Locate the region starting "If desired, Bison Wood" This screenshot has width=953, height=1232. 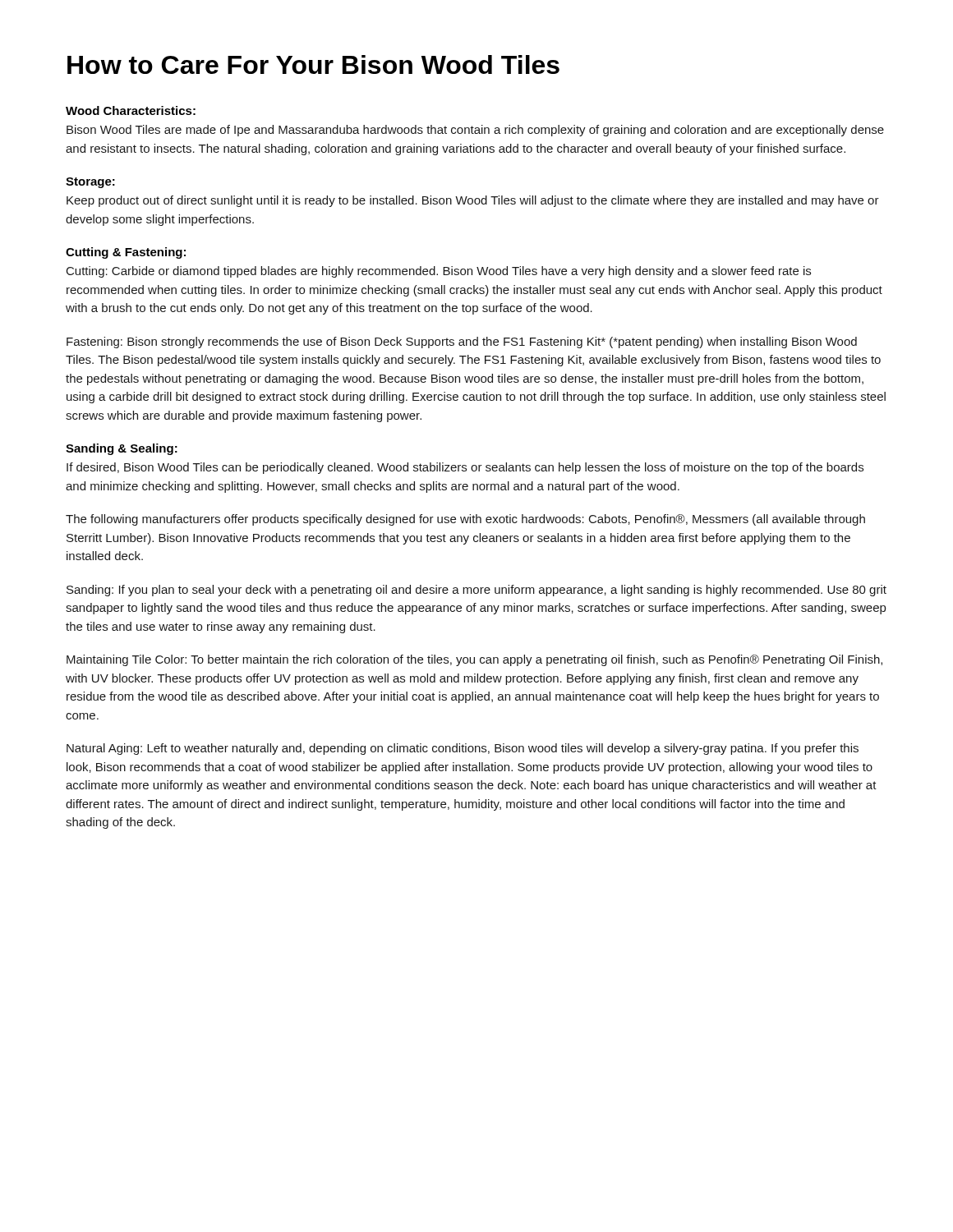click(x=476, y=477)
